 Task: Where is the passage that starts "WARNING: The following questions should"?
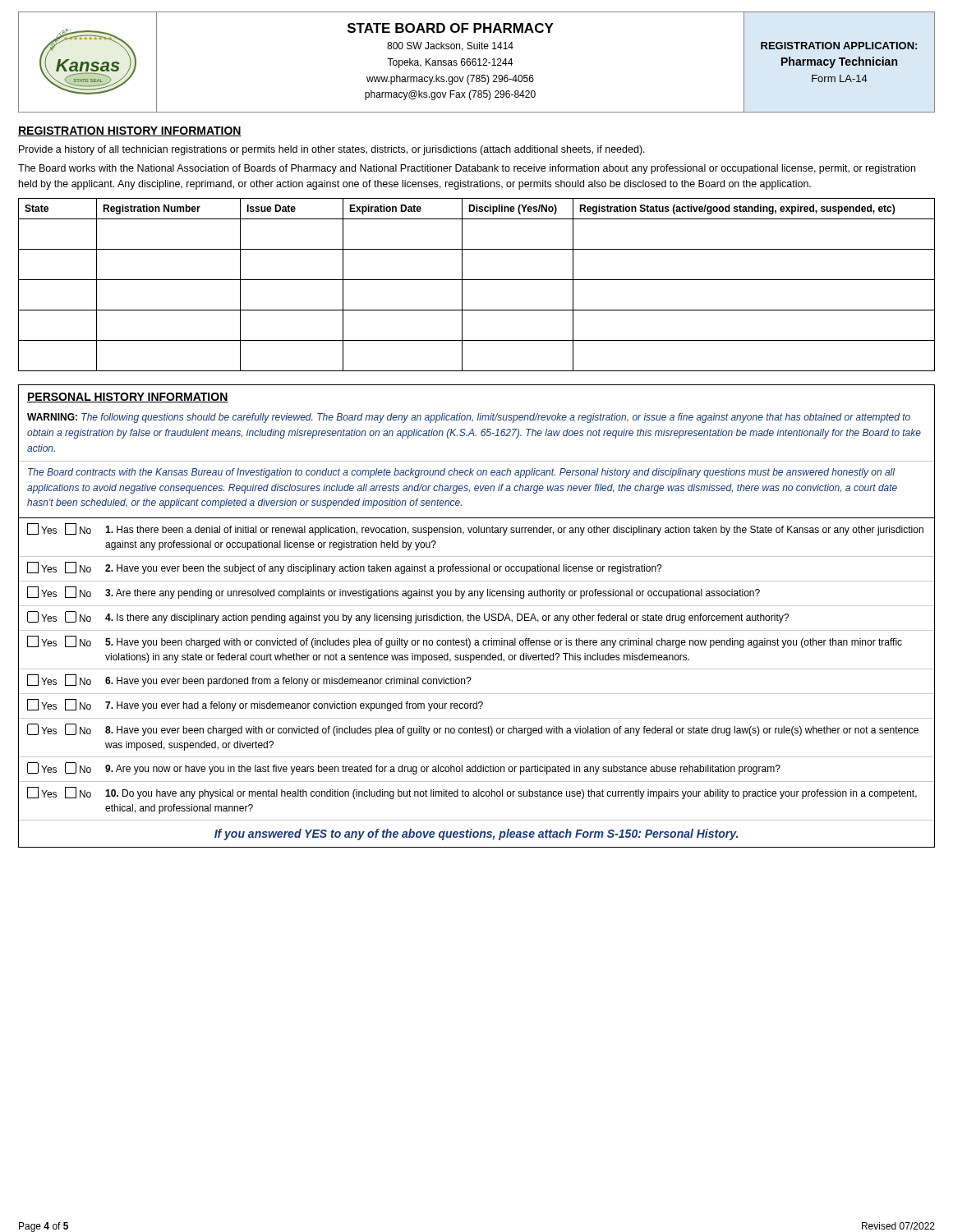click(474, 433)
